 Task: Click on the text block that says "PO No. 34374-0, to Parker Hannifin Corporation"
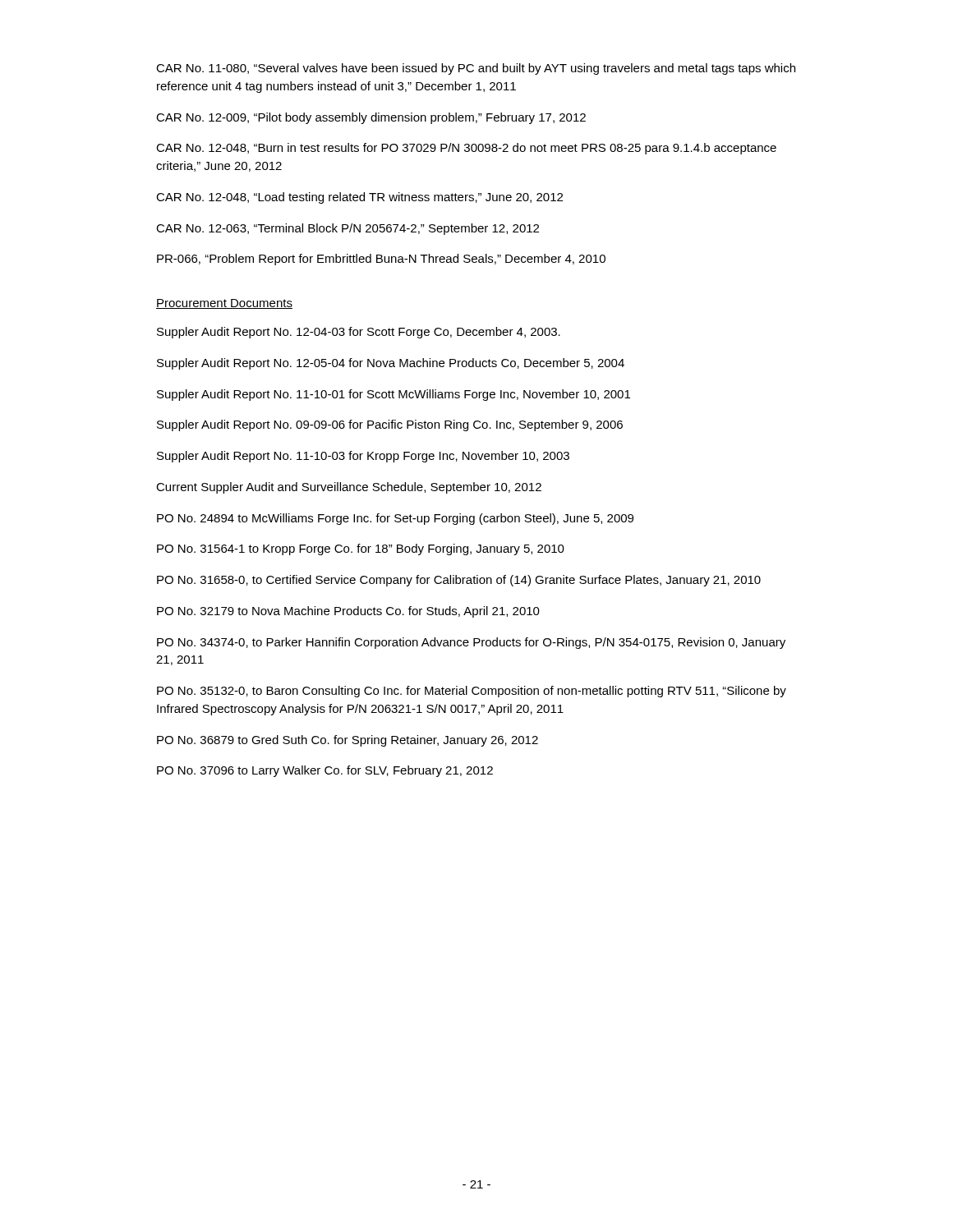471,650
